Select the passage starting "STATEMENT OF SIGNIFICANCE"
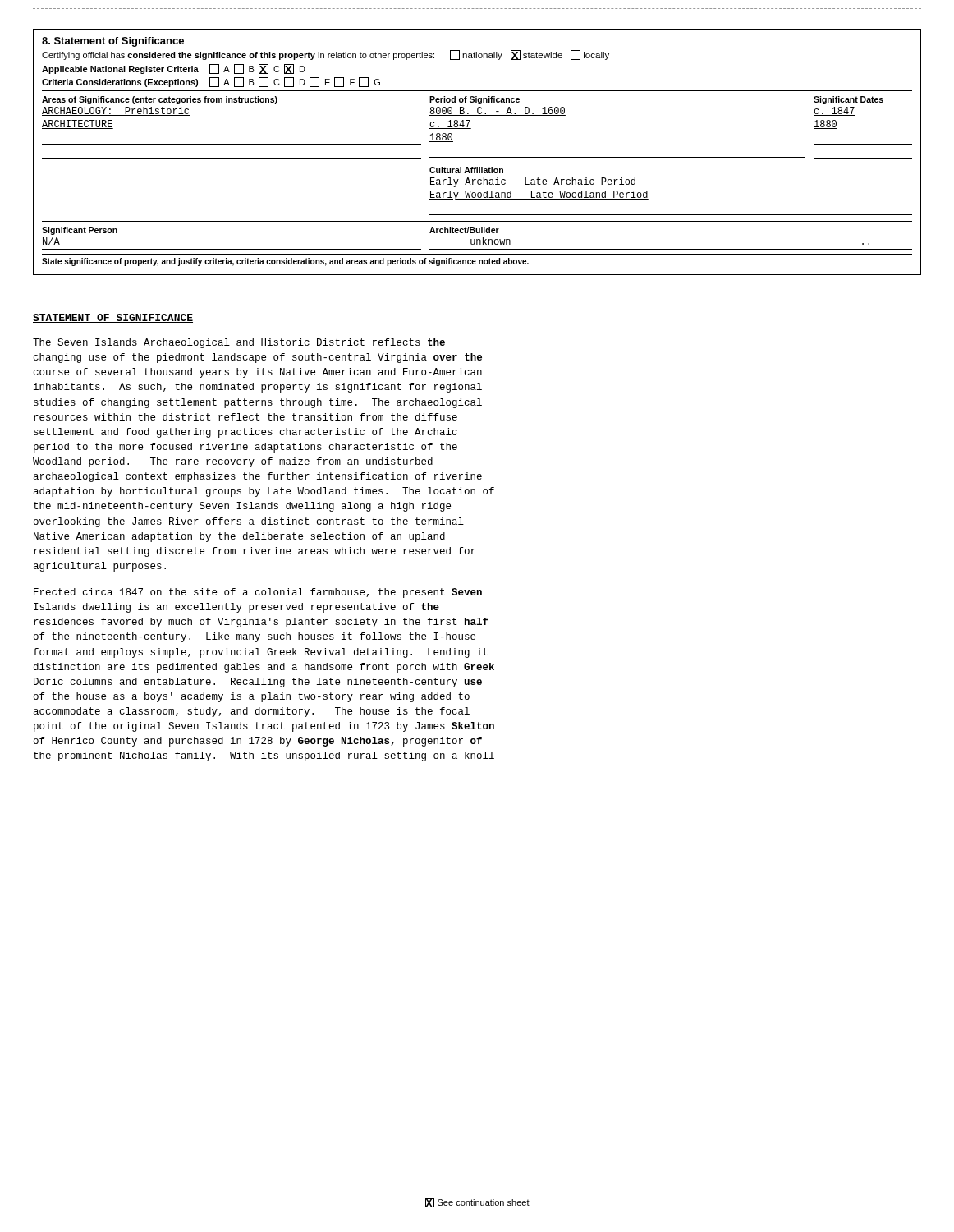Image resolution: width=954 pixels, height=1232 pixels. [113, 318]
